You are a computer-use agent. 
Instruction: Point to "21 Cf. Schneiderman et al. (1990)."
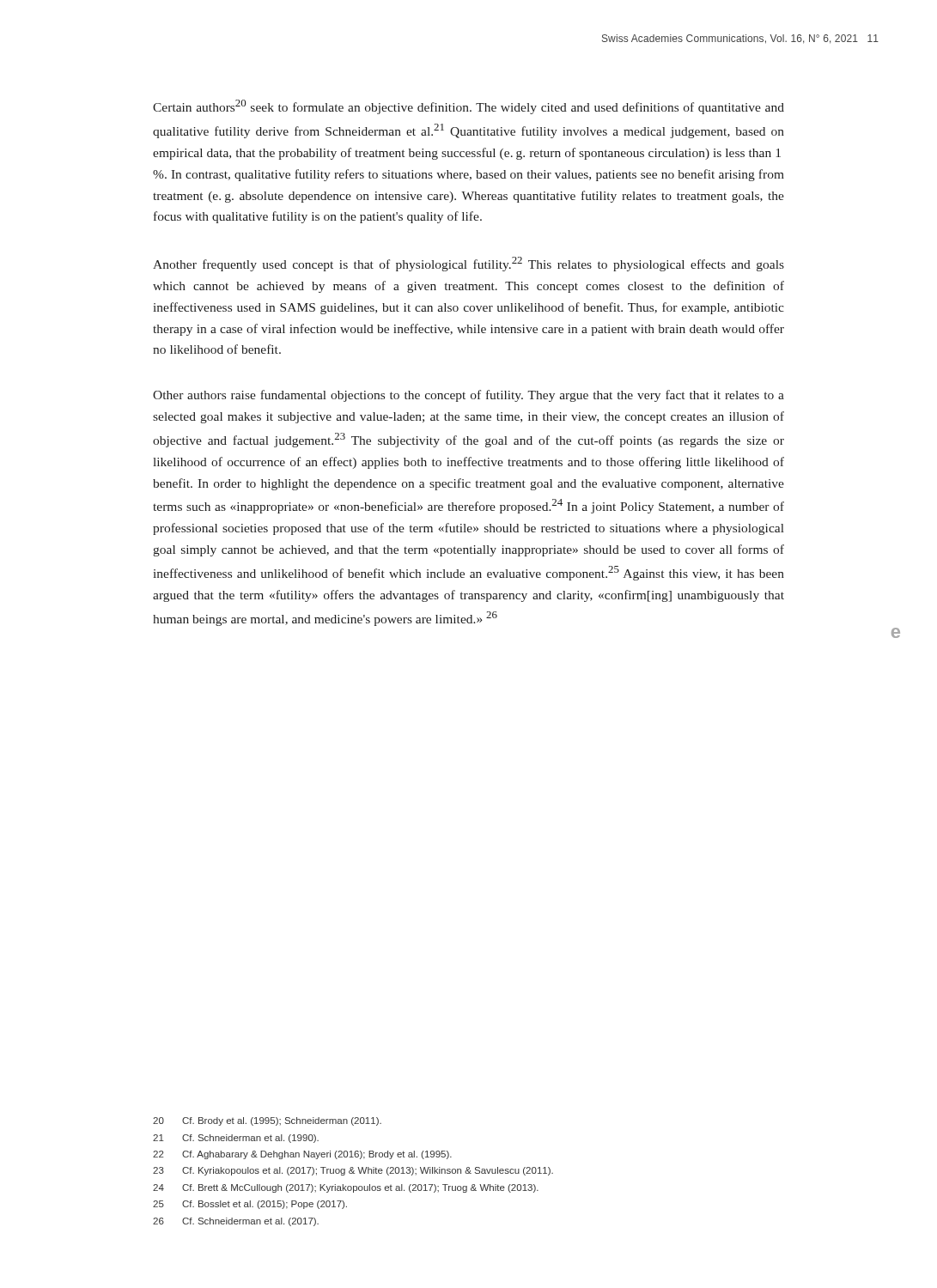click(236, 1139)
